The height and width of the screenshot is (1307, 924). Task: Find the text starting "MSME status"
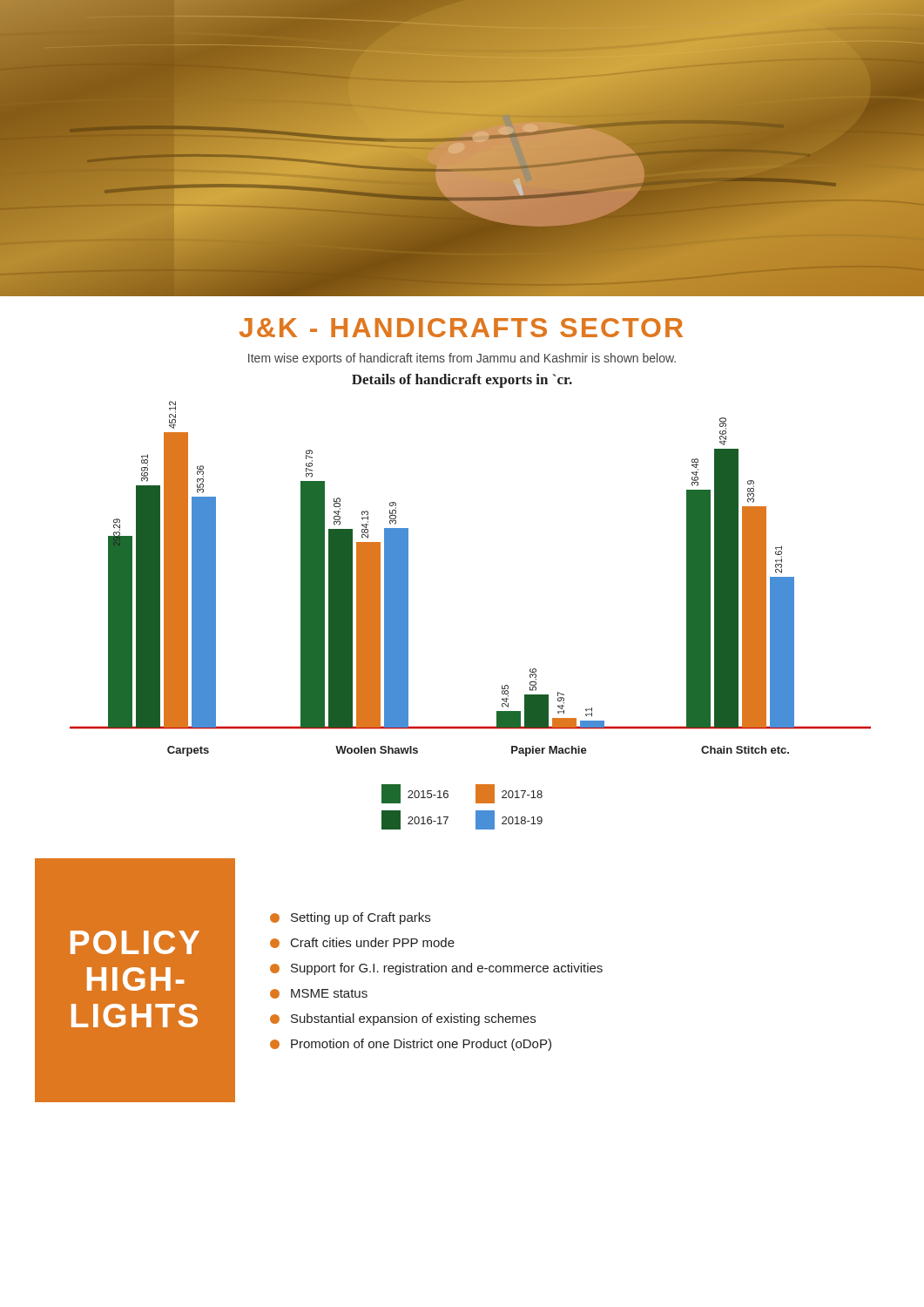tap(319, 993)
